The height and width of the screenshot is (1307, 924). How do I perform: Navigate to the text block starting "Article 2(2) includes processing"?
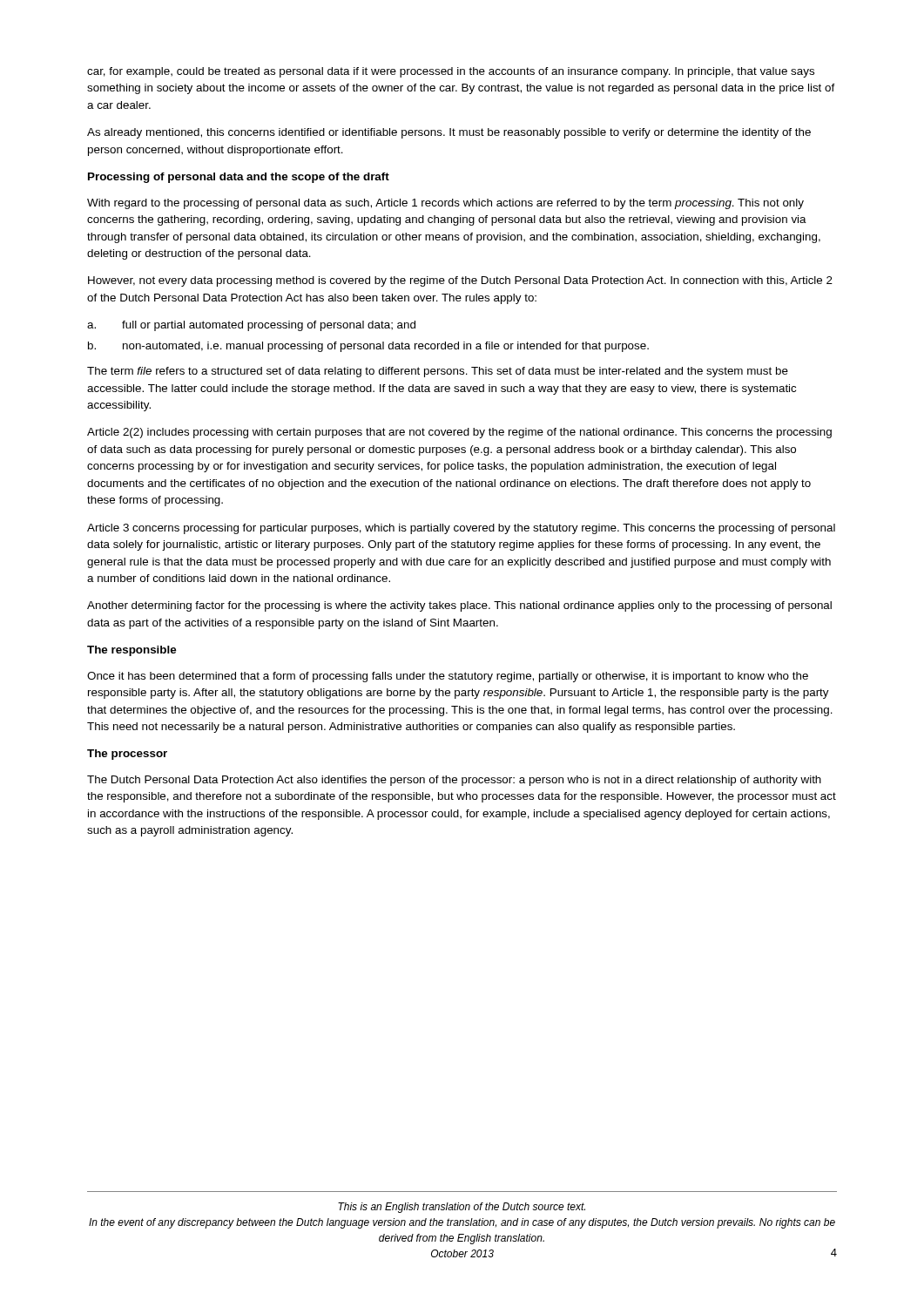(460, 466)
